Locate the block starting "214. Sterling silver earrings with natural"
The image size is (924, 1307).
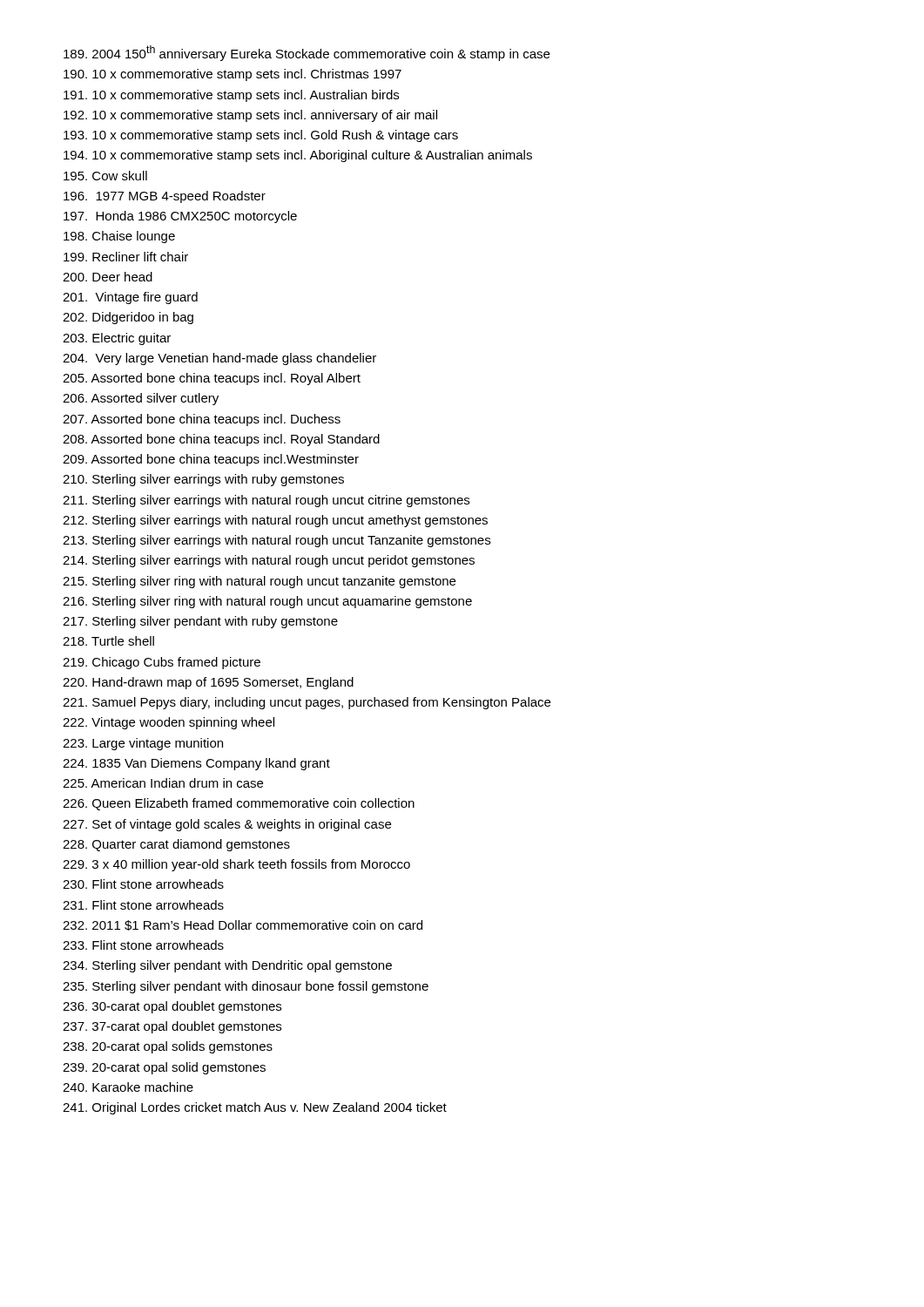click(269, 560)
